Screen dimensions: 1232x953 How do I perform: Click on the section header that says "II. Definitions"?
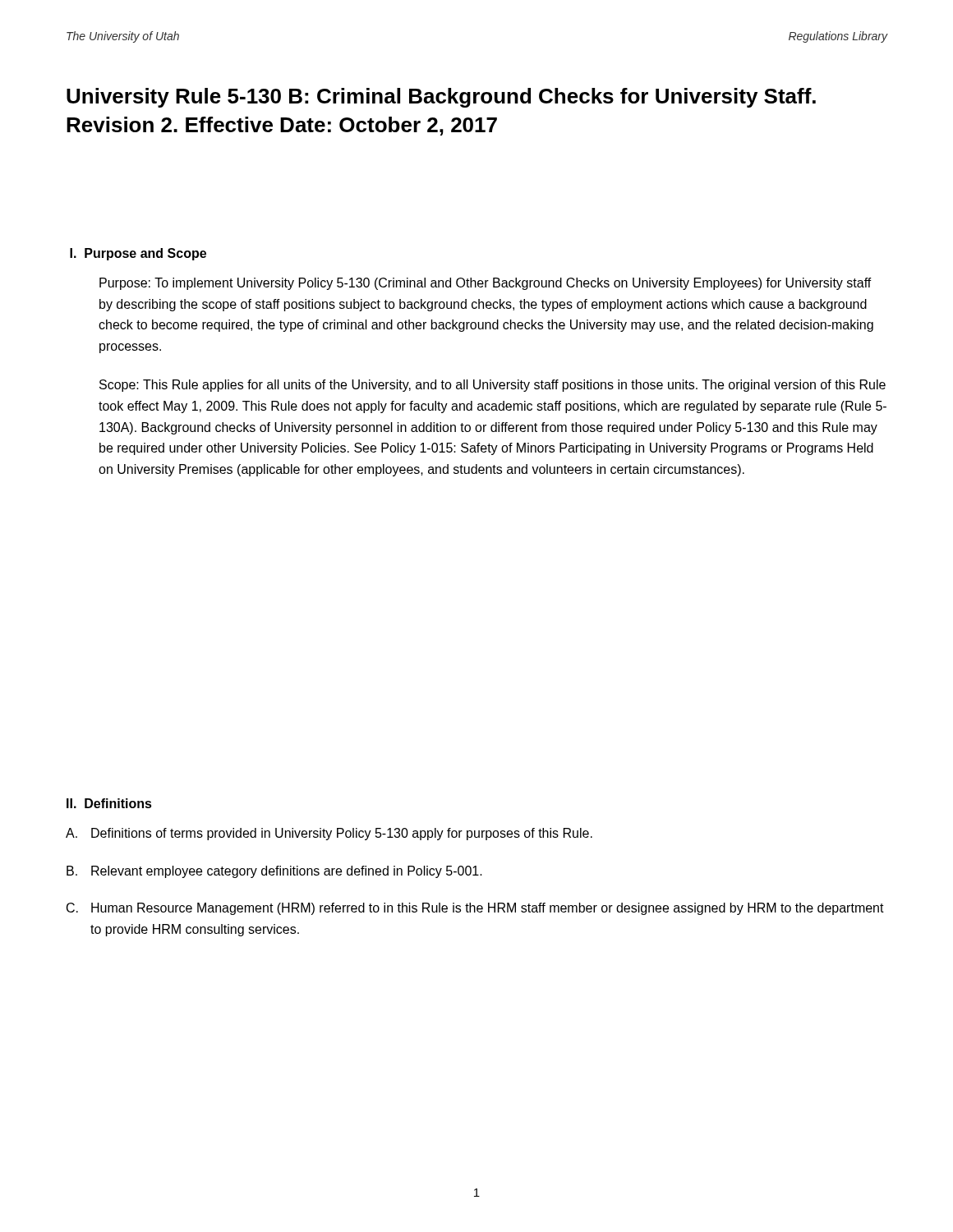109,804
